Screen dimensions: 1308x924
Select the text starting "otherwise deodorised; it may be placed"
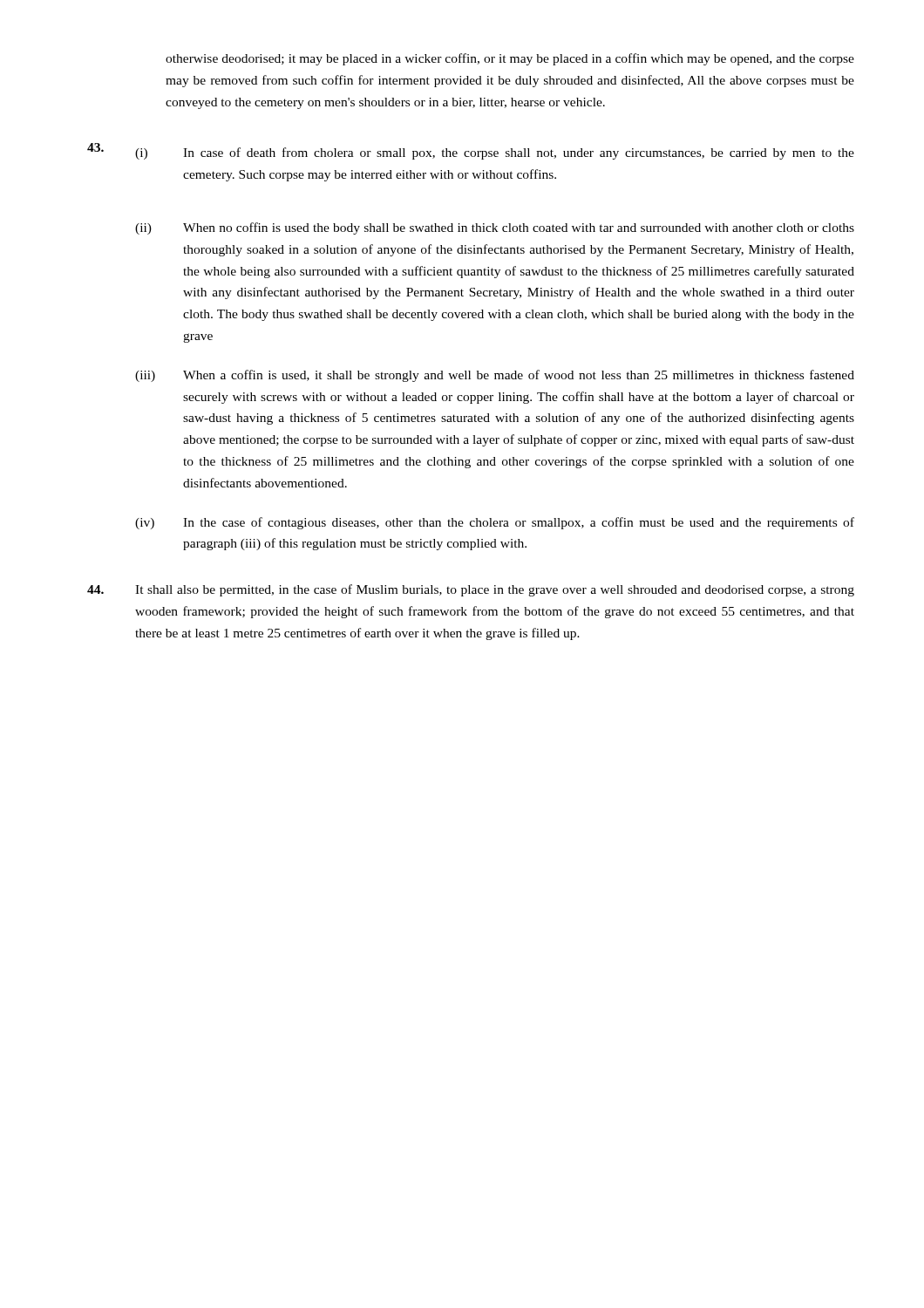[x=510, y=80]
